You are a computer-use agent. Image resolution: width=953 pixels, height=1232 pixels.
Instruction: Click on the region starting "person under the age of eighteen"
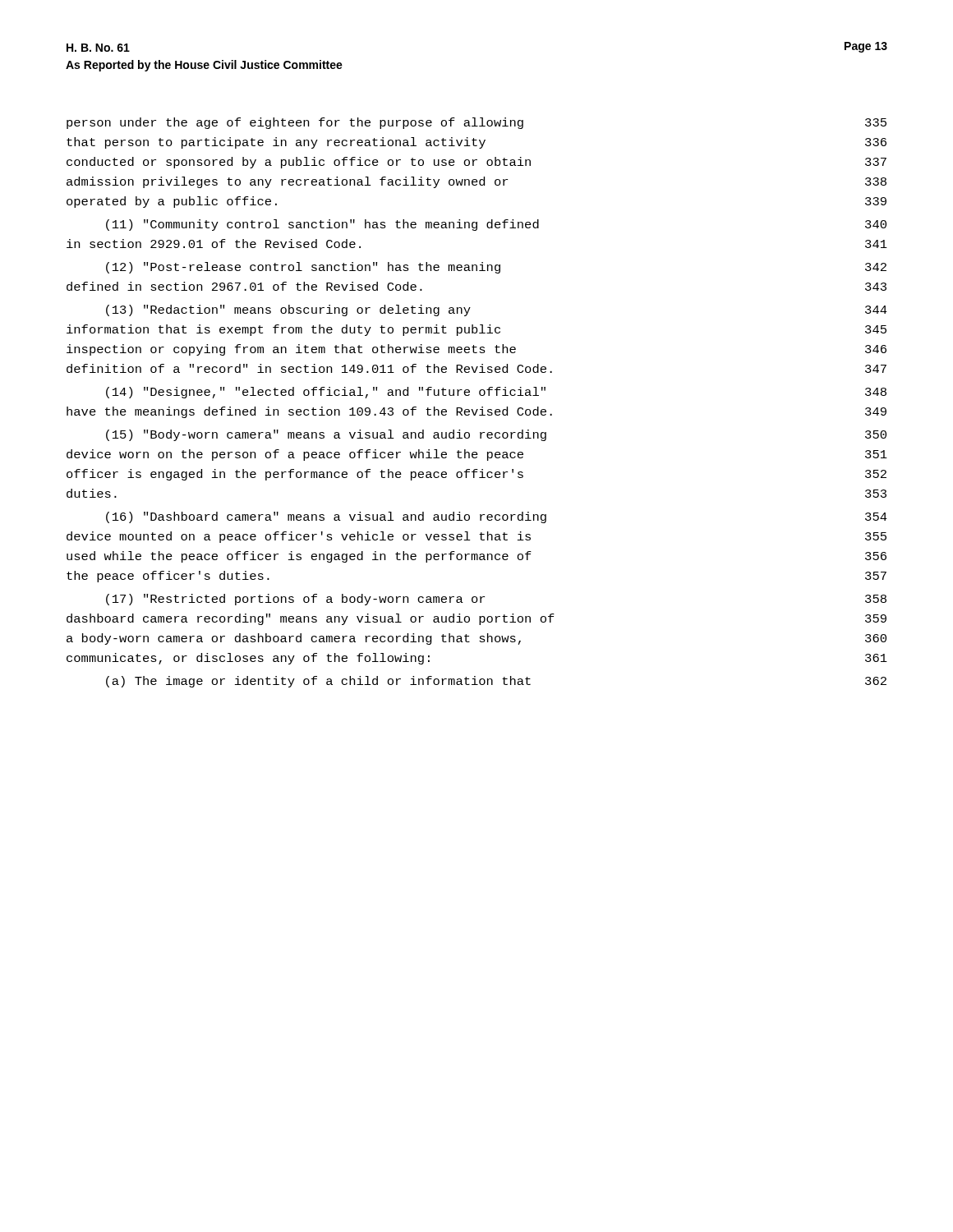(476, 163)
